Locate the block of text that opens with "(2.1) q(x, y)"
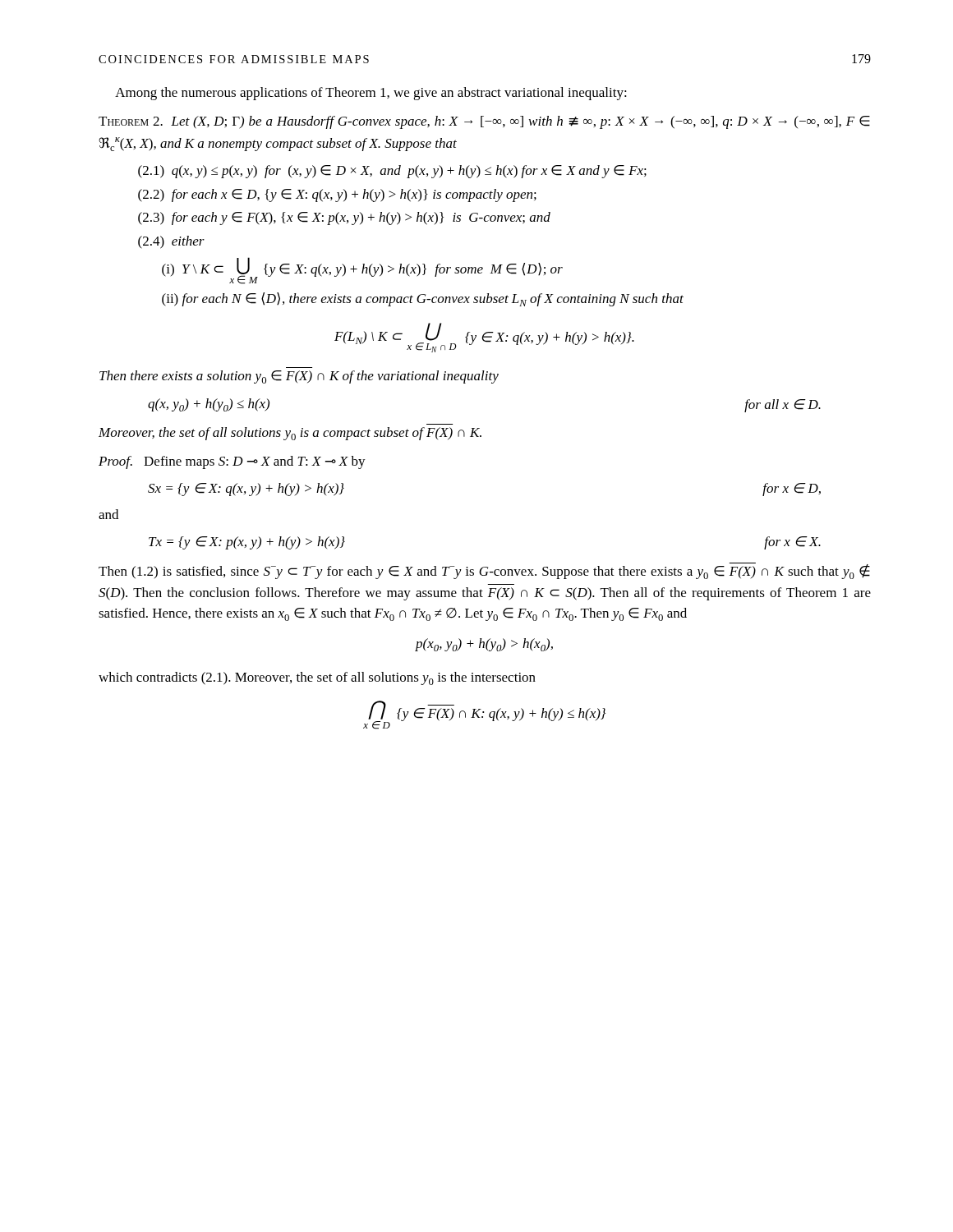This screenshot has width=953, height=1232. (x=392, y=170)
